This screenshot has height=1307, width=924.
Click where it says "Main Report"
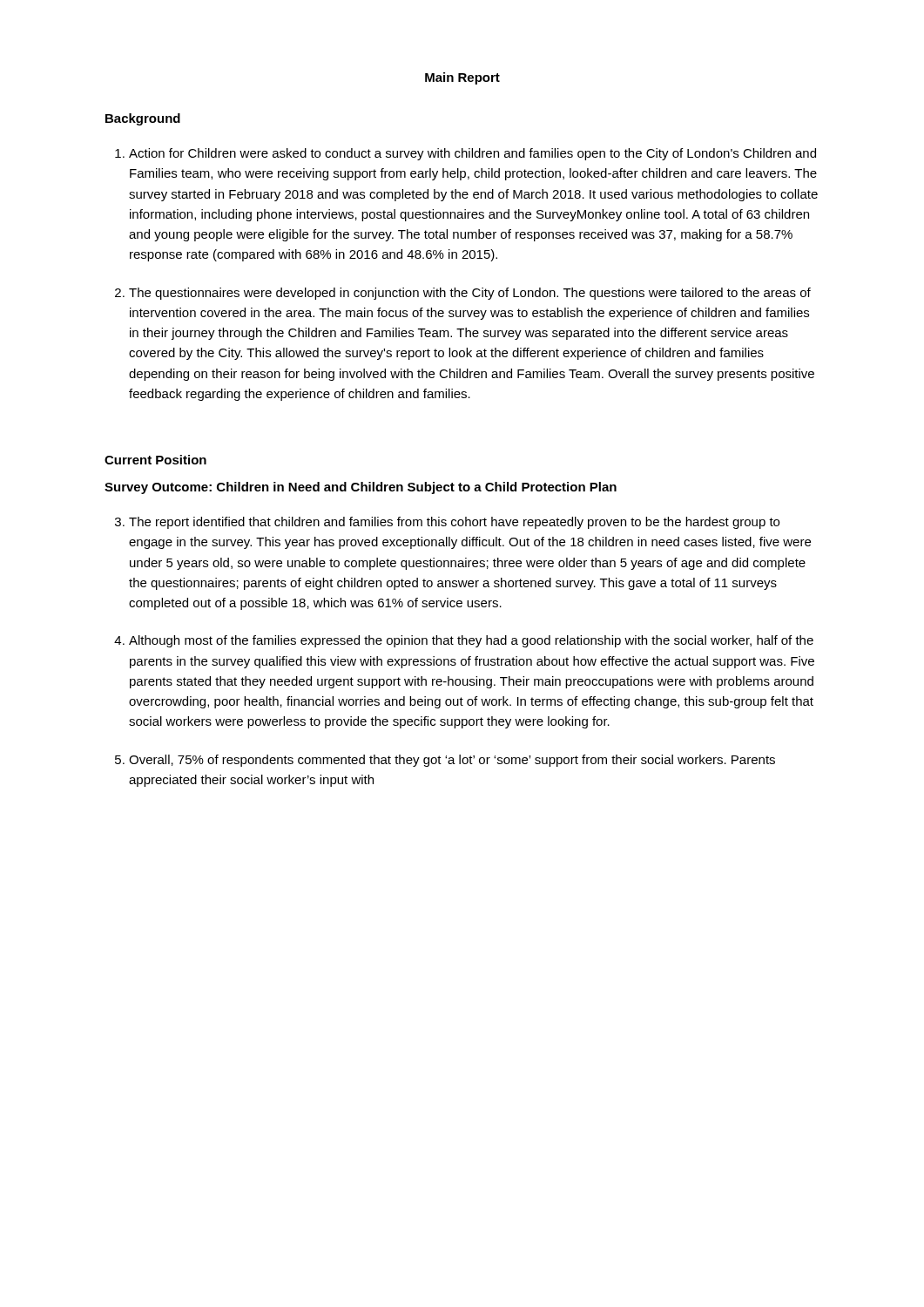[x=462, y=77]
